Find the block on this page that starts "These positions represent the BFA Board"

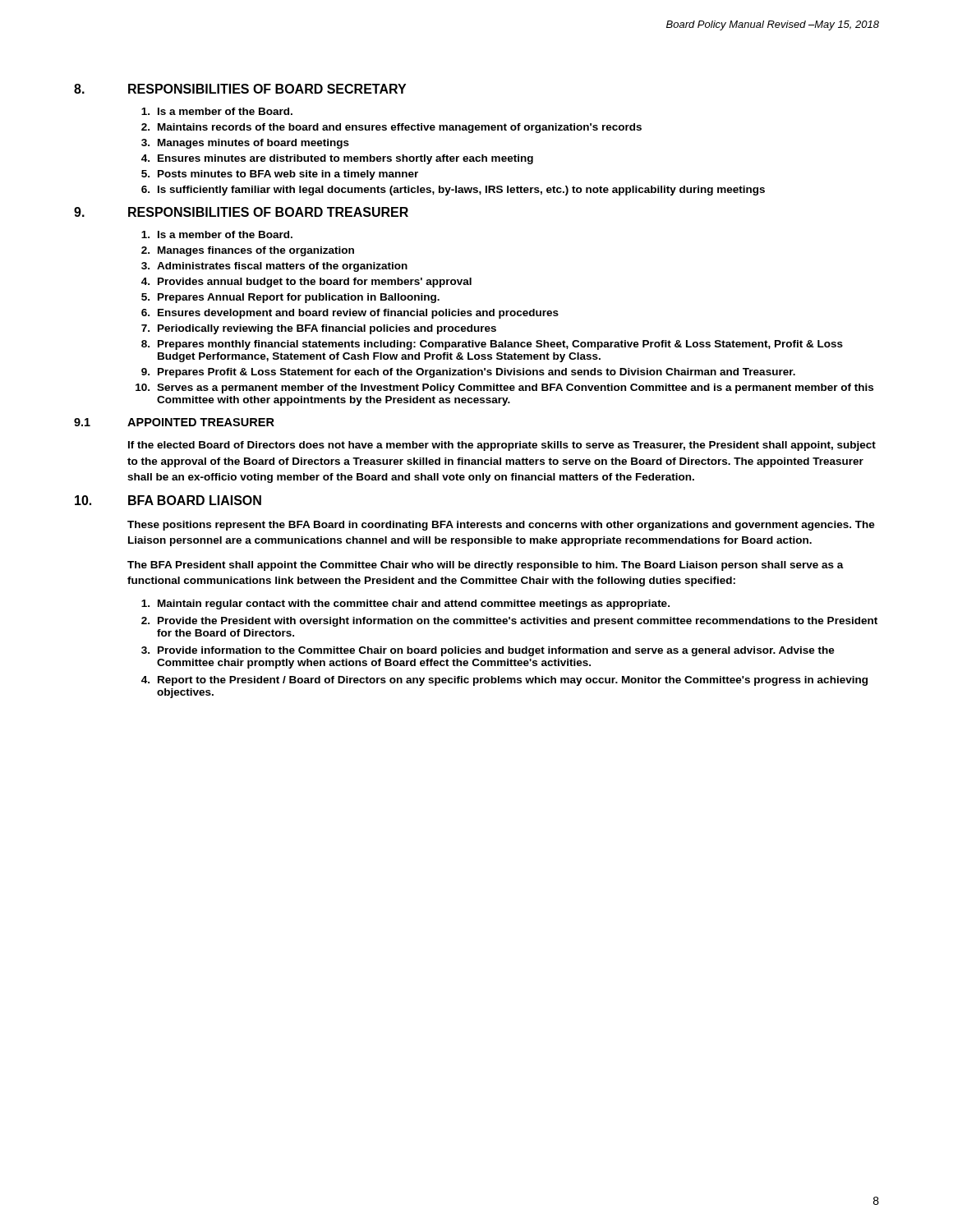coord(501,532)
